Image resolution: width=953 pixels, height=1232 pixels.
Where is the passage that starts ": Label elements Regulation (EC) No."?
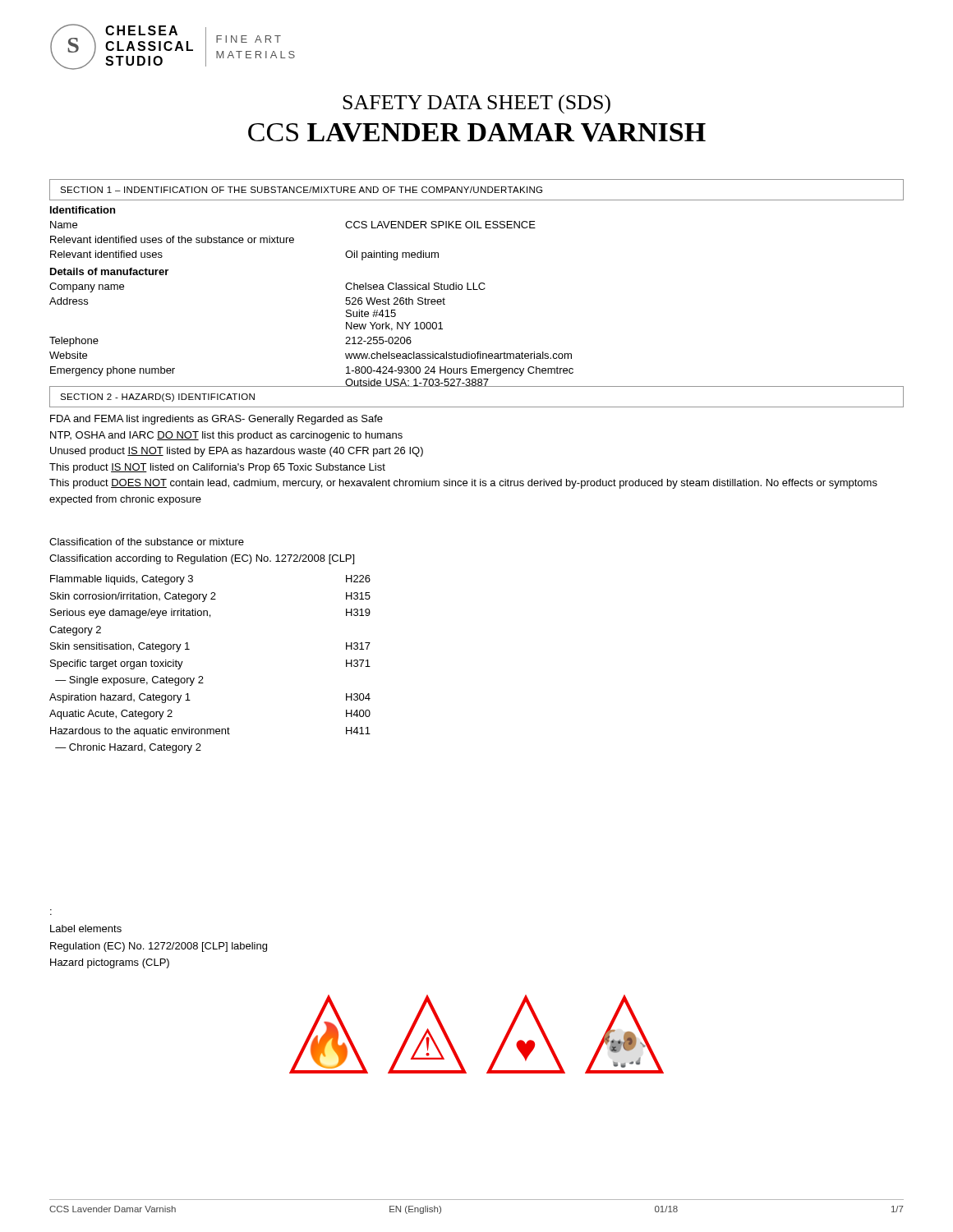click(x=86, y=929)
